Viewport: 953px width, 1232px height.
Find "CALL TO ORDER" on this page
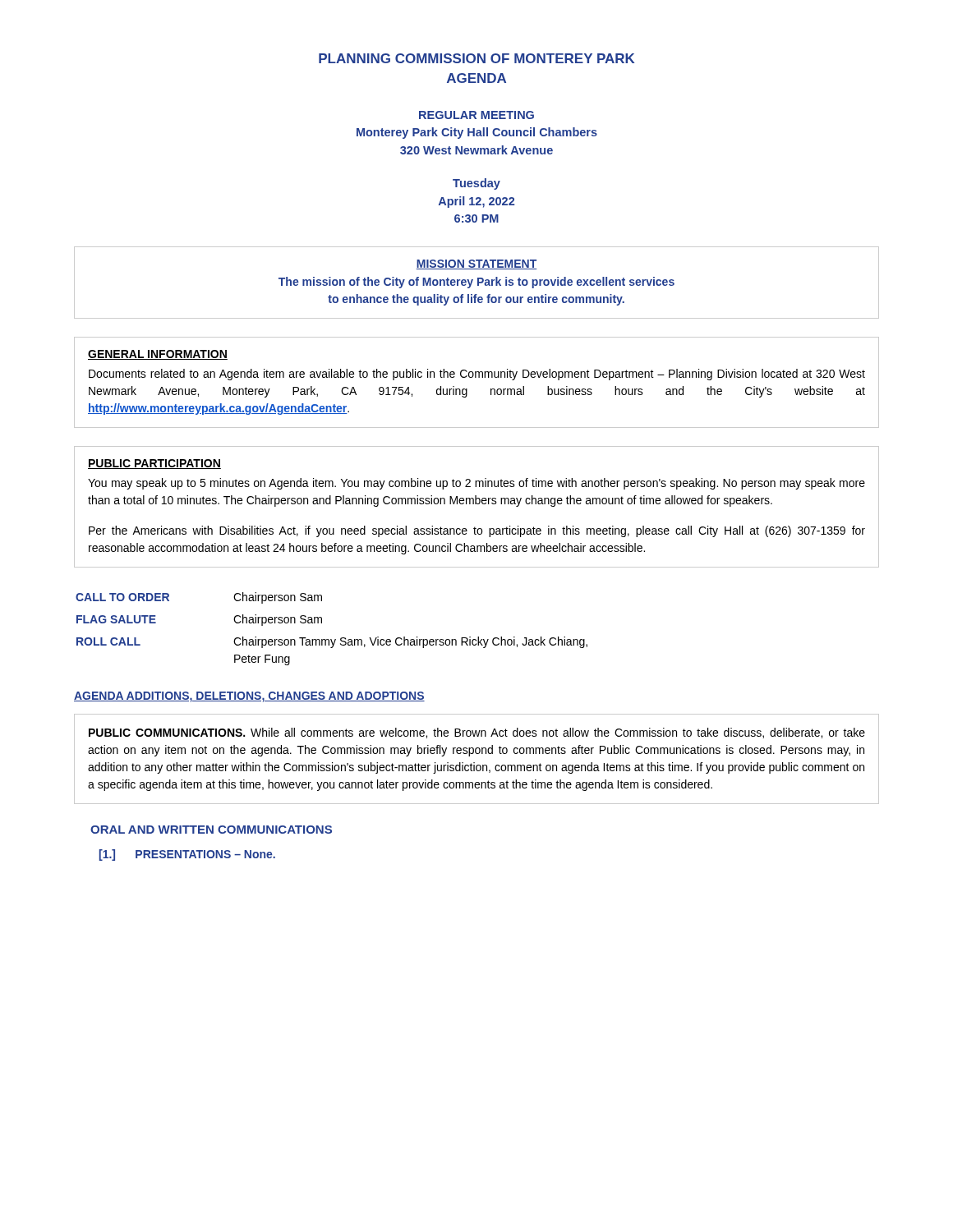123,597
